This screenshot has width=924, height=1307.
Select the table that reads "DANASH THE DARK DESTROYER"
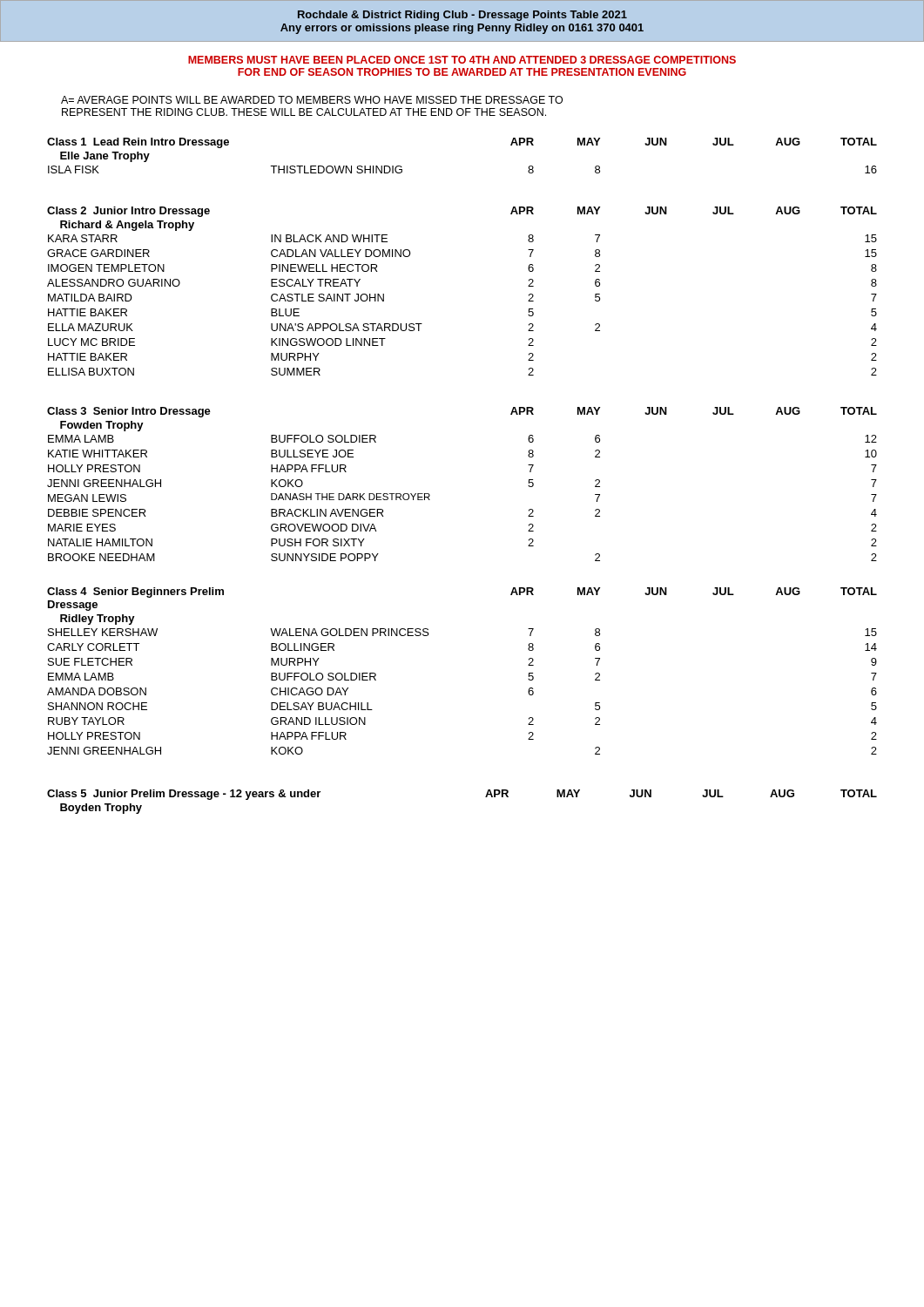pyautogui.click(x=462, y=484)
